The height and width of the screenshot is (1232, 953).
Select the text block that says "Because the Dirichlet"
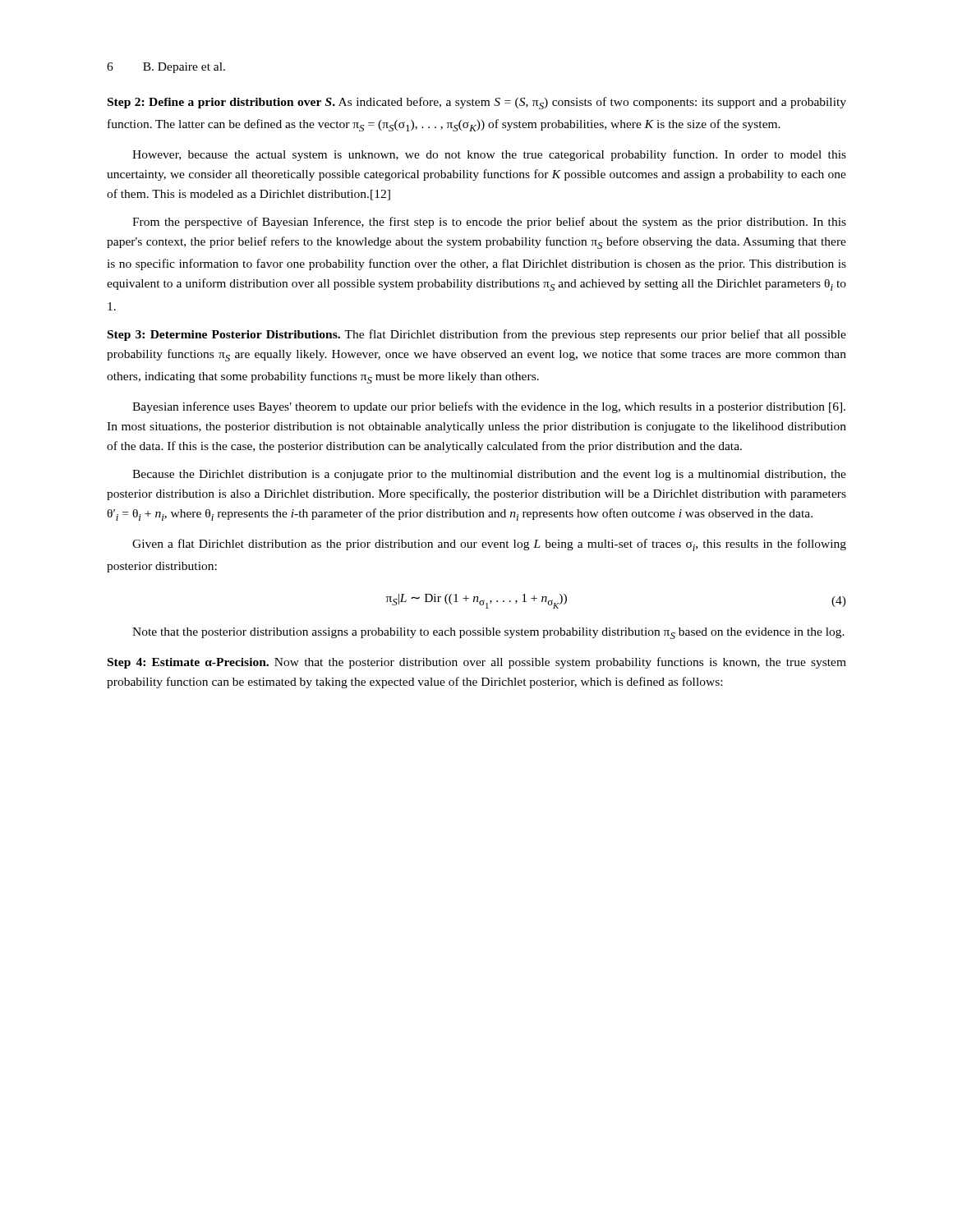pos(476,495)
